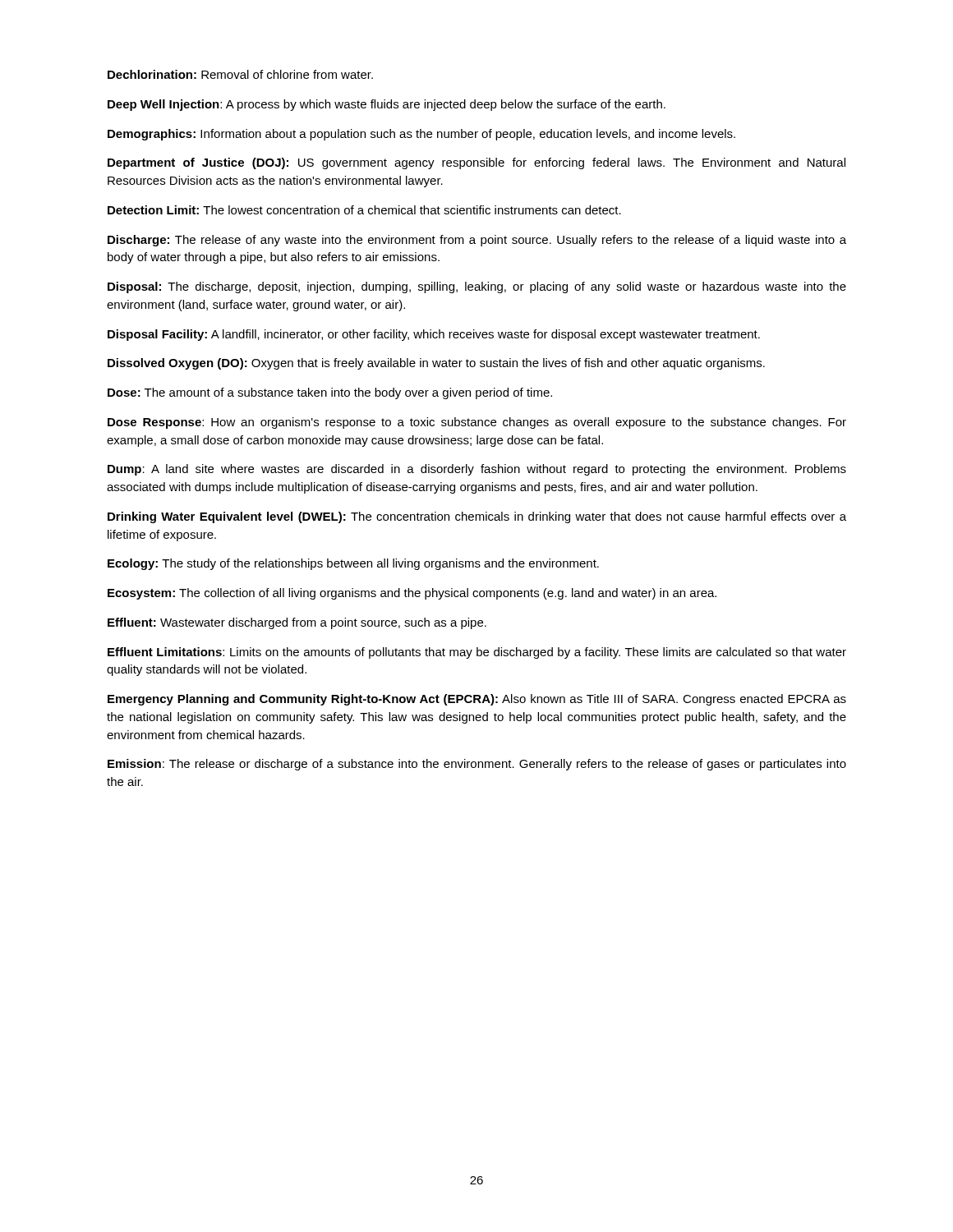
Task: Locate the list item with the text "Ecology: The study"
Action: click(353, 563)
